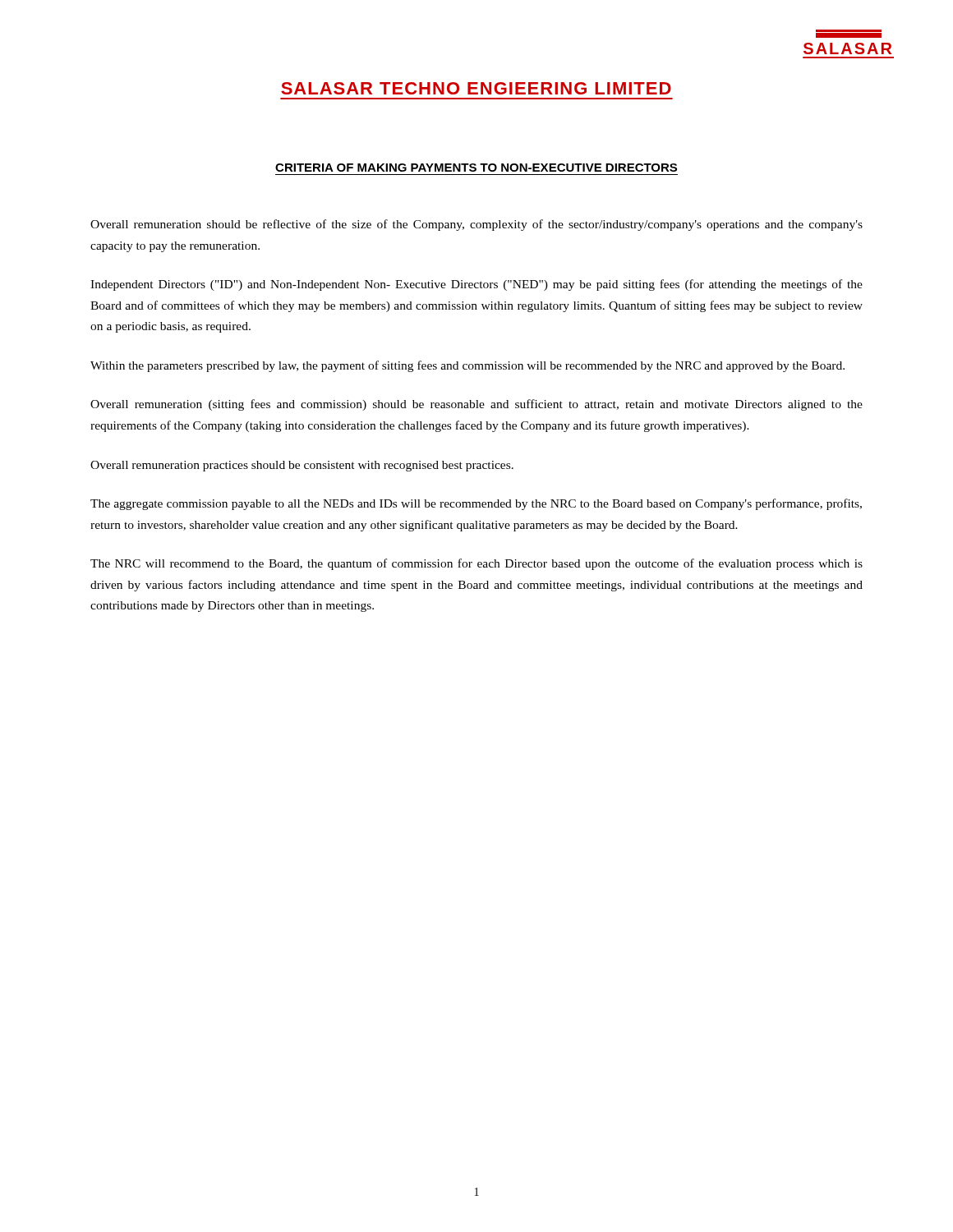Find the block on this page that starts "The NRC will recommend to the Board,"
Viewport: 953px width, 1232px height.
pyautogui.click(x=476, y=584)
